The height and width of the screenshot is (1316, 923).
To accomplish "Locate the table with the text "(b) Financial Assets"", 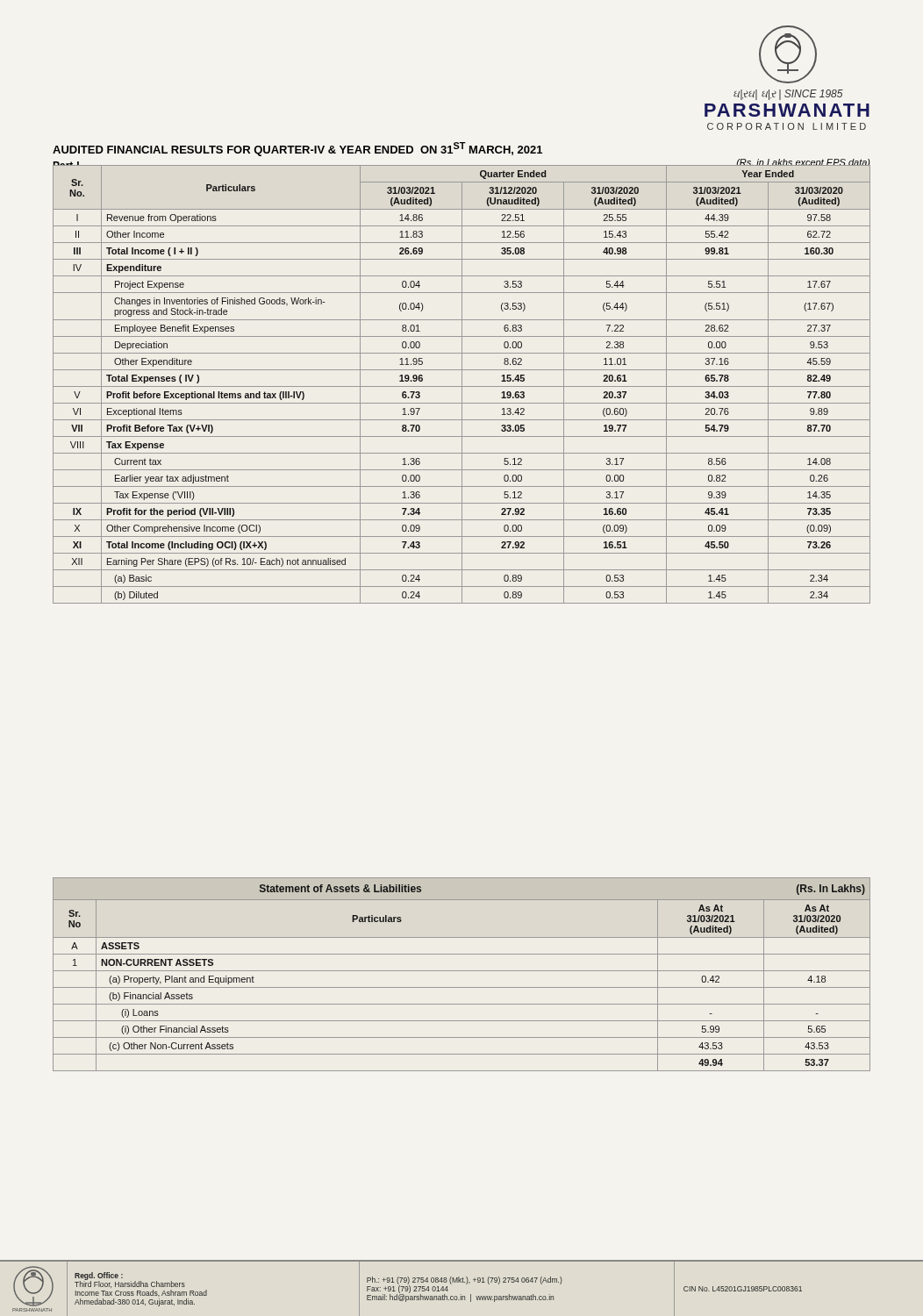I will click(462, 974).
